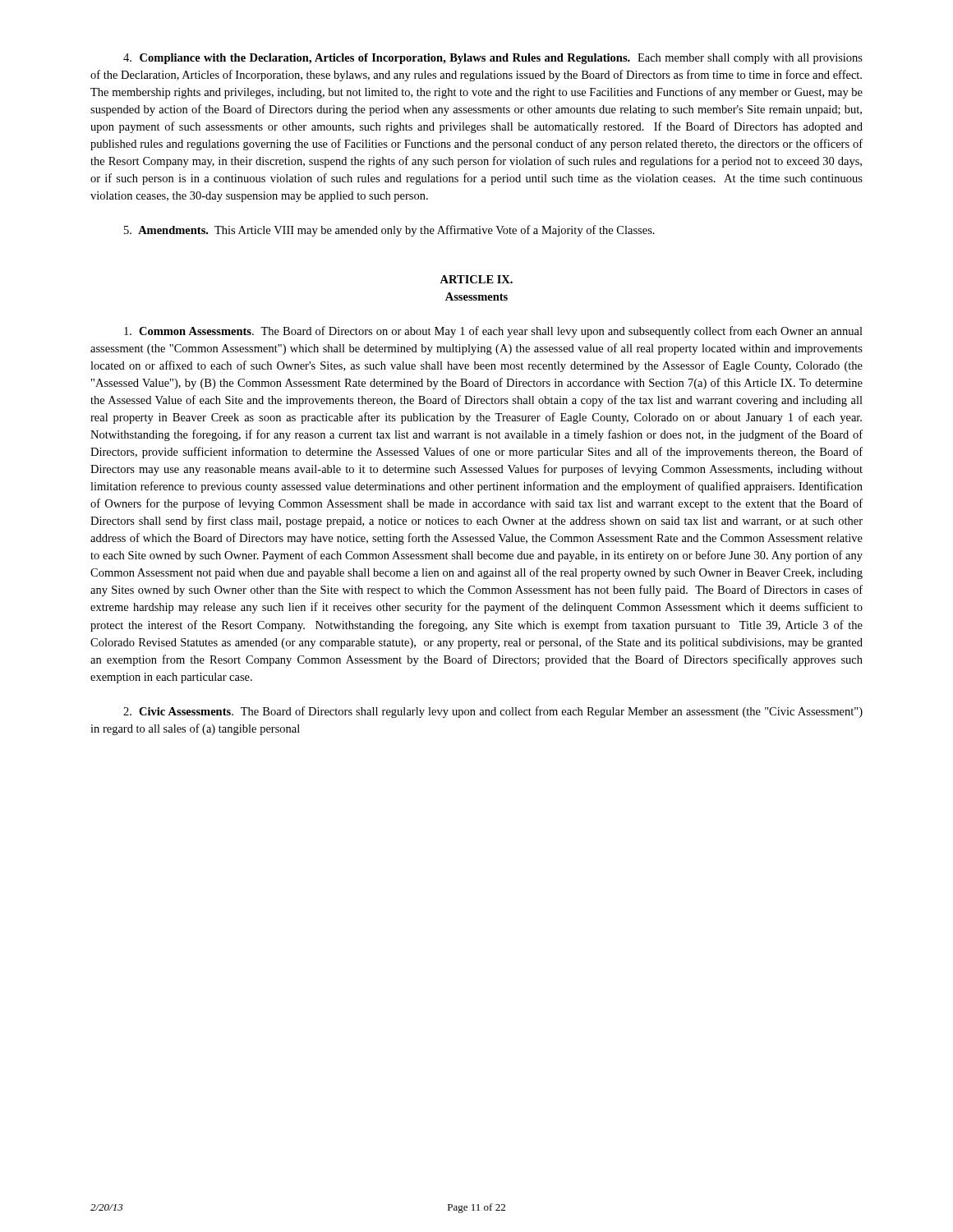Screen dimensions: 1232x953
Task: Locate the text block with the text "Compliance with the Declaration, Articles of Incorporation,"
Action: 476,127
